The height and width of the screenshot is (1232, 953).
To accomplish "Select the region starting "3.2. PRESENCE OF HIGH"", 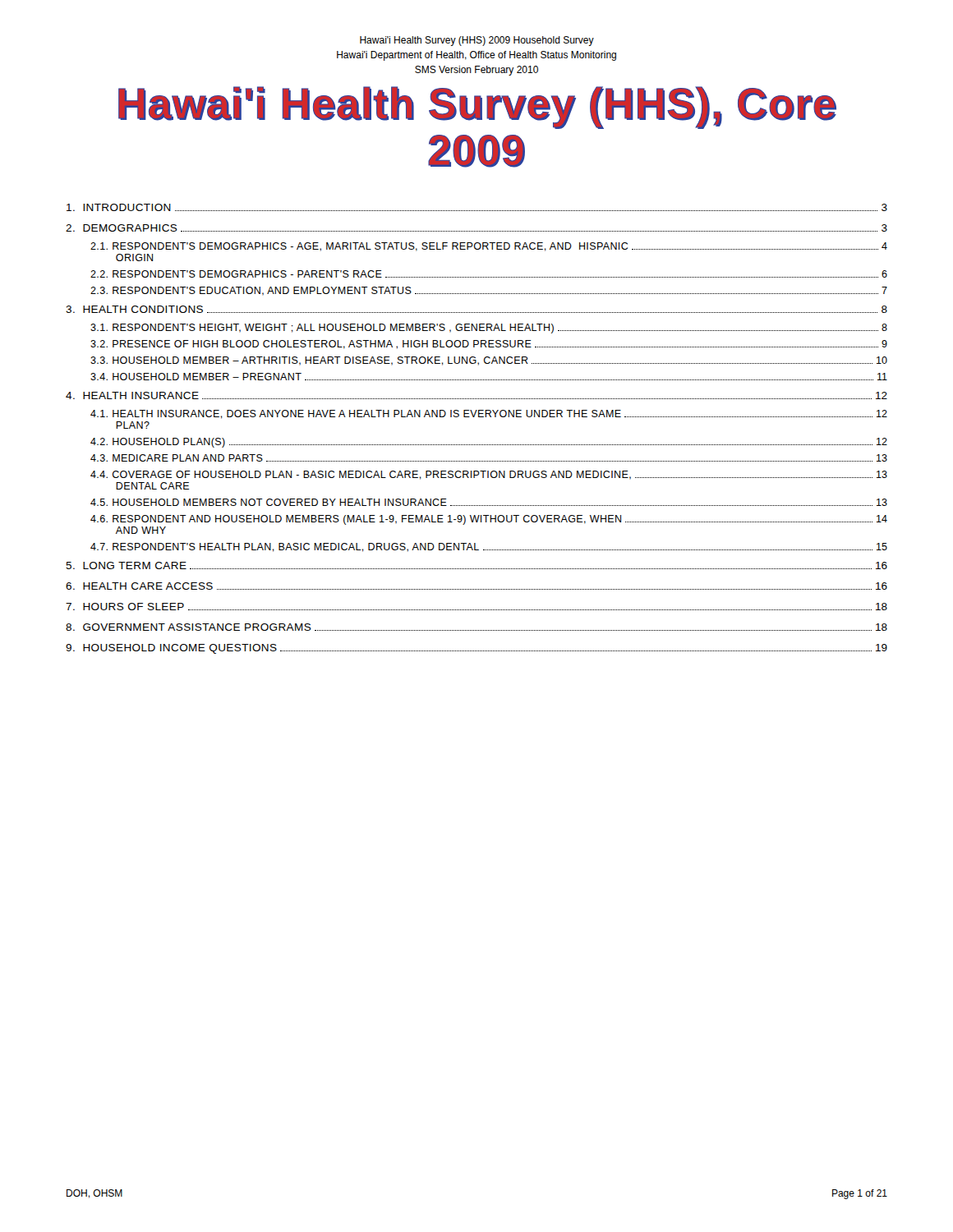I will pos(489,344).
